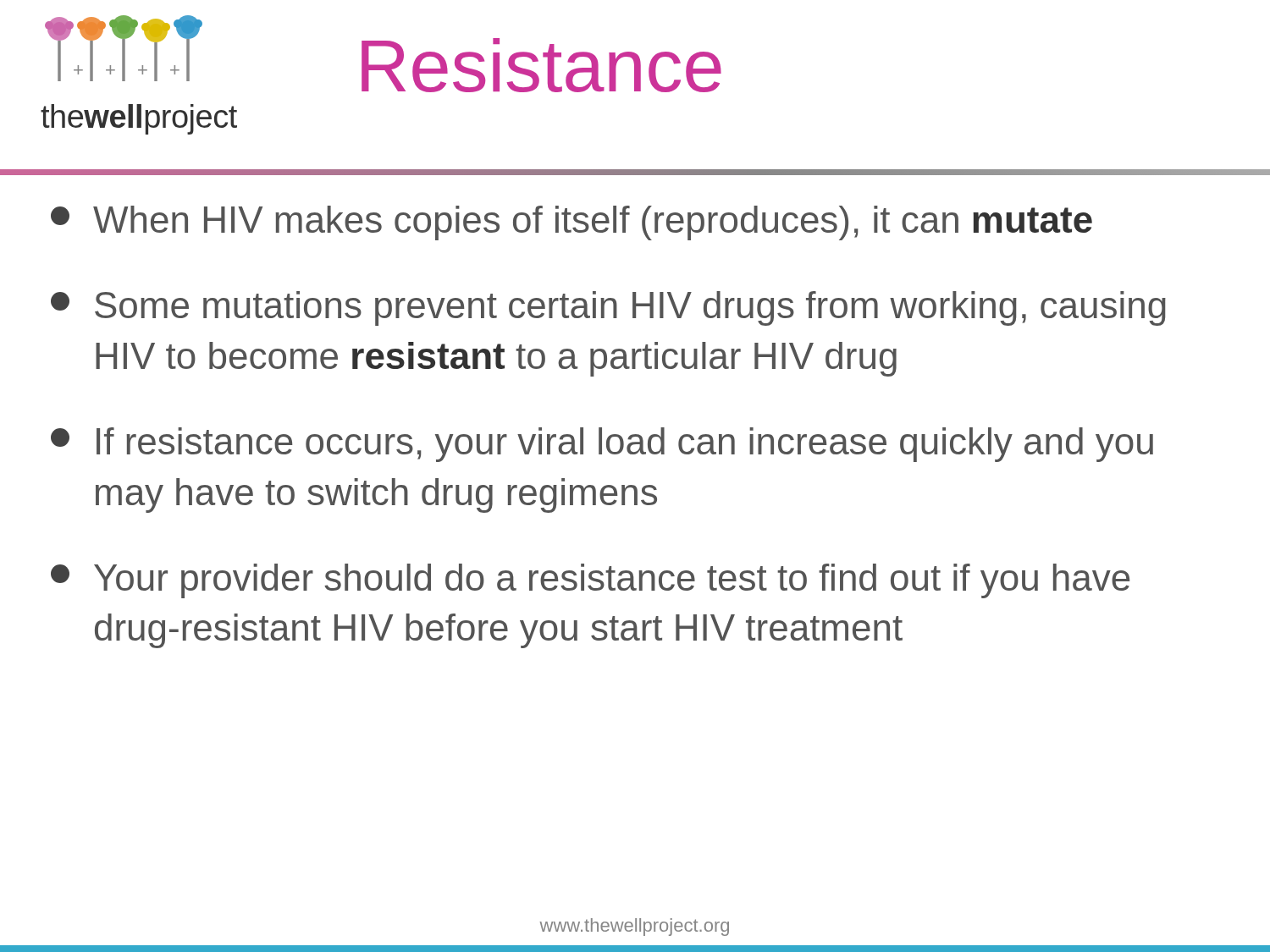This screenshot has width=1270, height=952.
Task: Select the logo
Action: coord(159,75)
